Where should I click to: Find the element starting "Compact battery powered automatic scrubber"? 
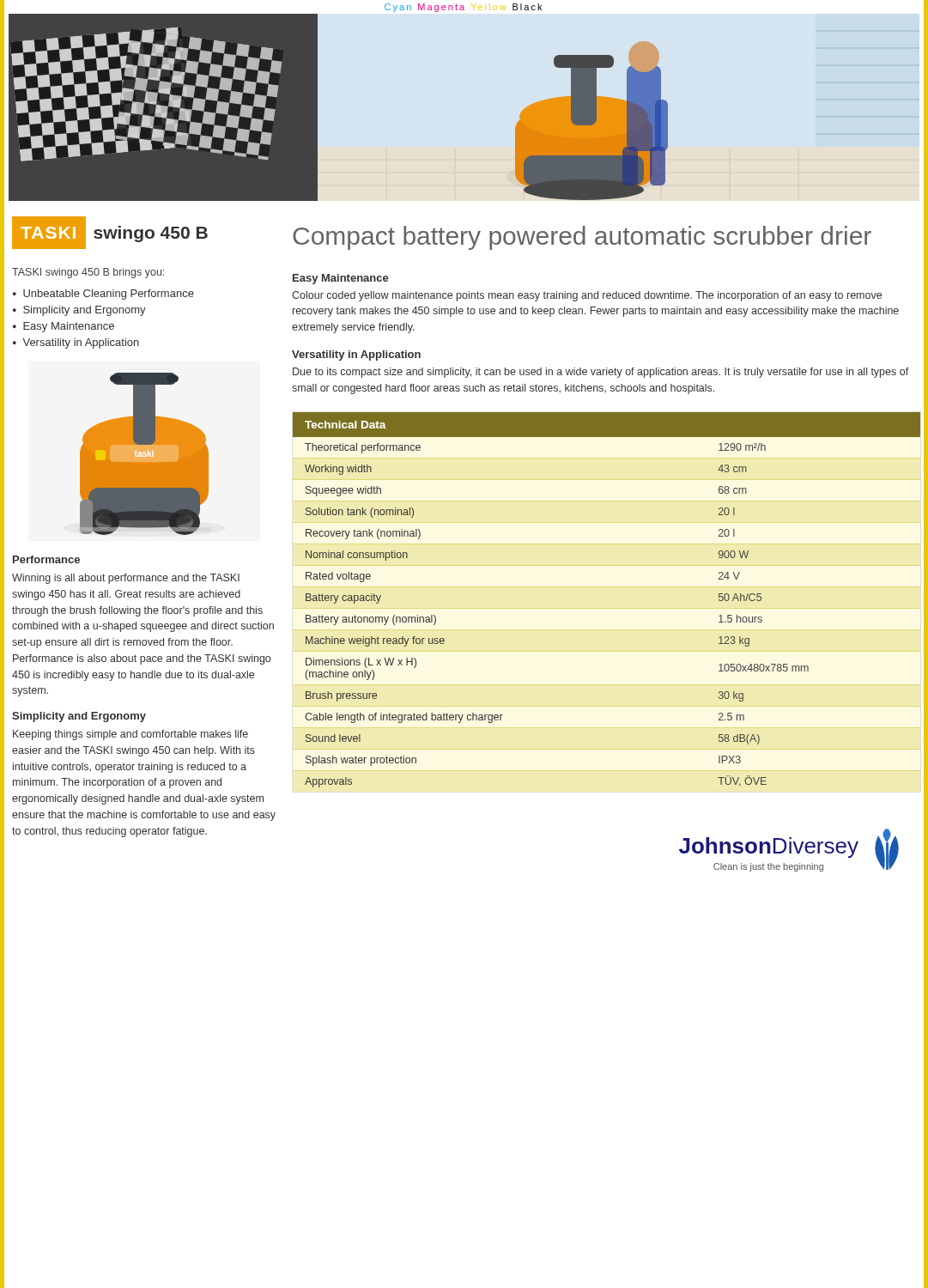click(x=582, y=236)
